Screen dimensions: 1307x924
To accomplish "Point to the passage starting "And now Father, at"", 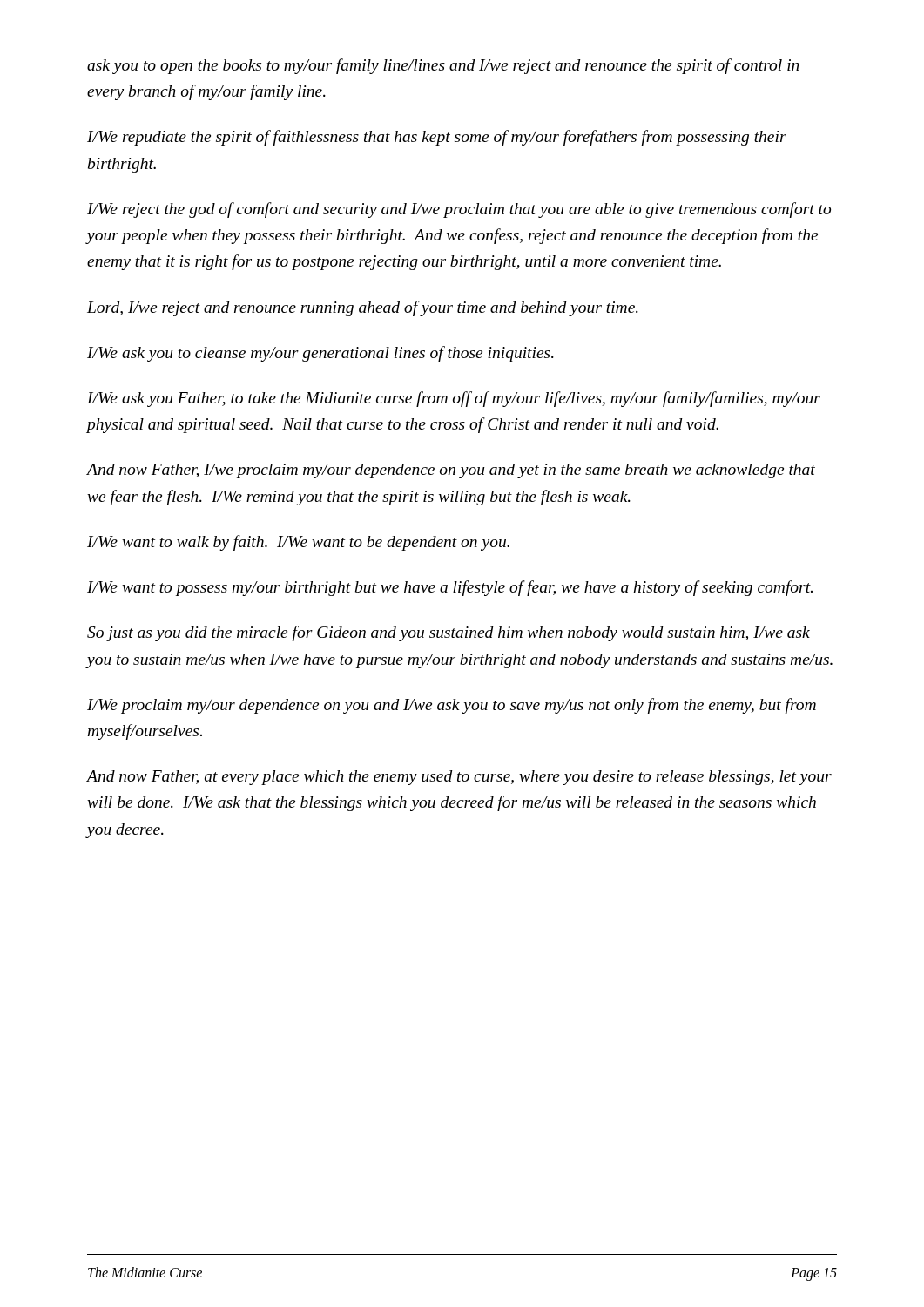I will (459, 802).
